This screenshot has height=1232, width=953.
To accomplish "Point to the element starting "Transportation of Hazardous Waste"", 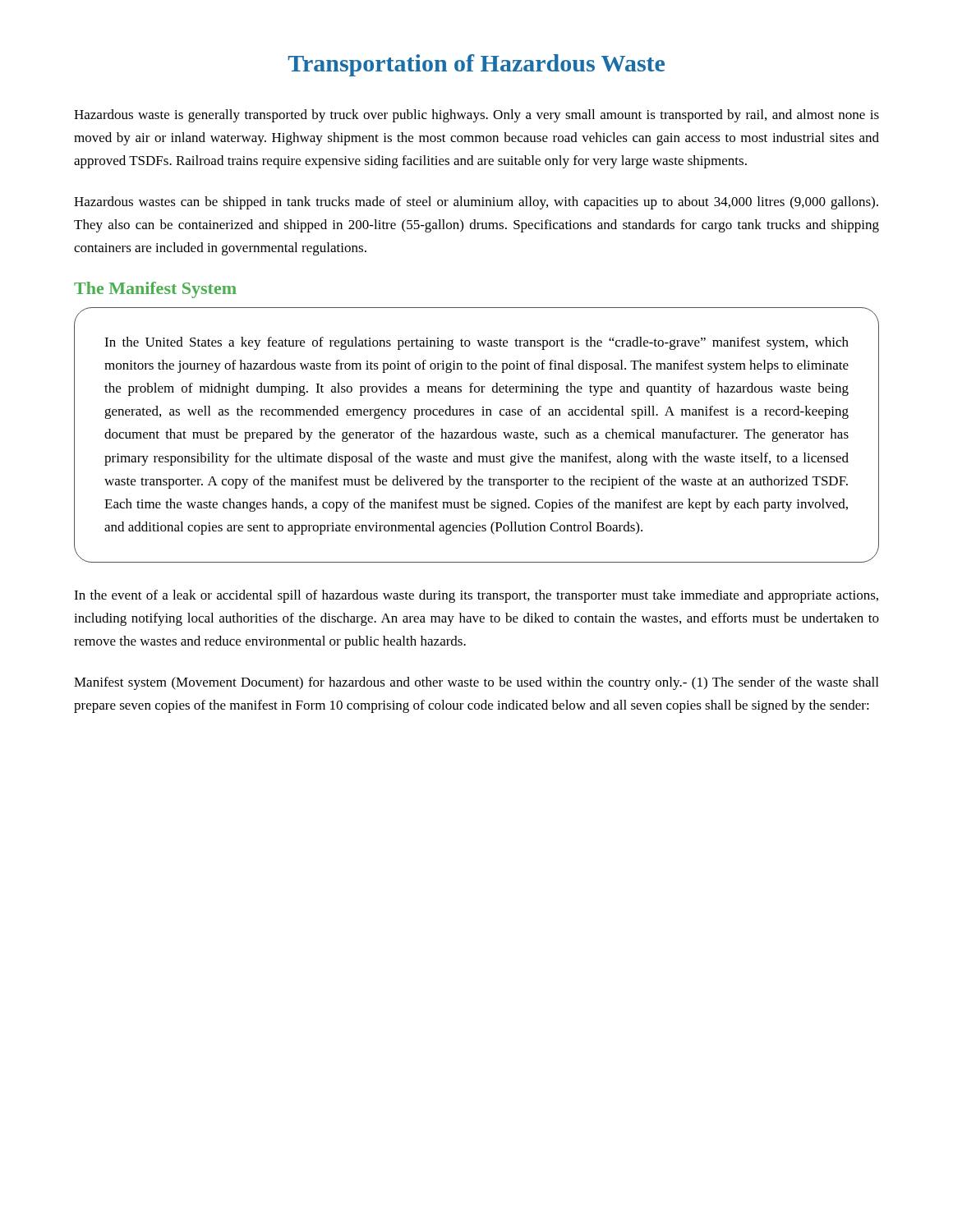I will (x=476, y=63).
